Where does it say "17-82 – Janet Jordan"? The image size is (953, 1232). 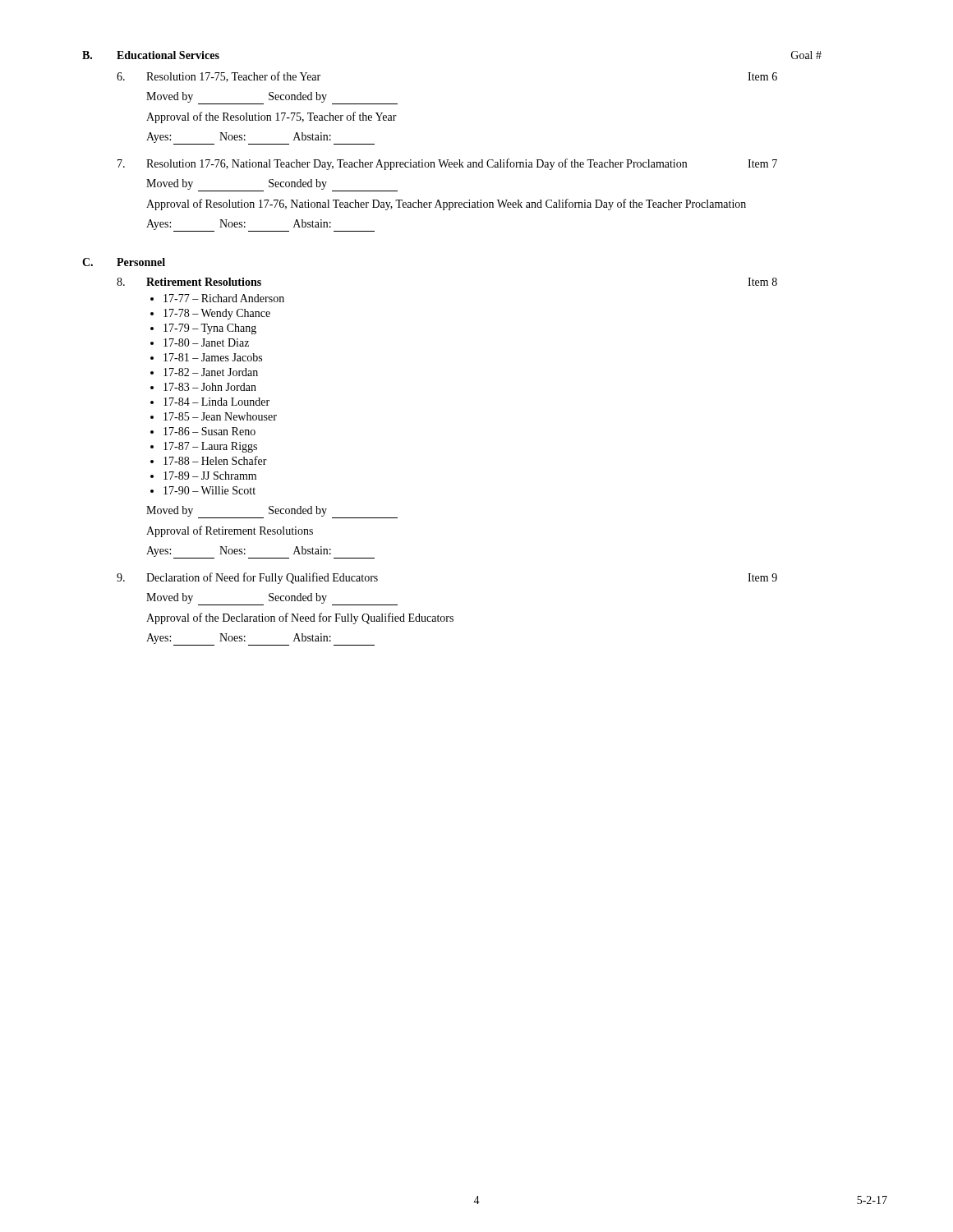click(x=210, y=372)
